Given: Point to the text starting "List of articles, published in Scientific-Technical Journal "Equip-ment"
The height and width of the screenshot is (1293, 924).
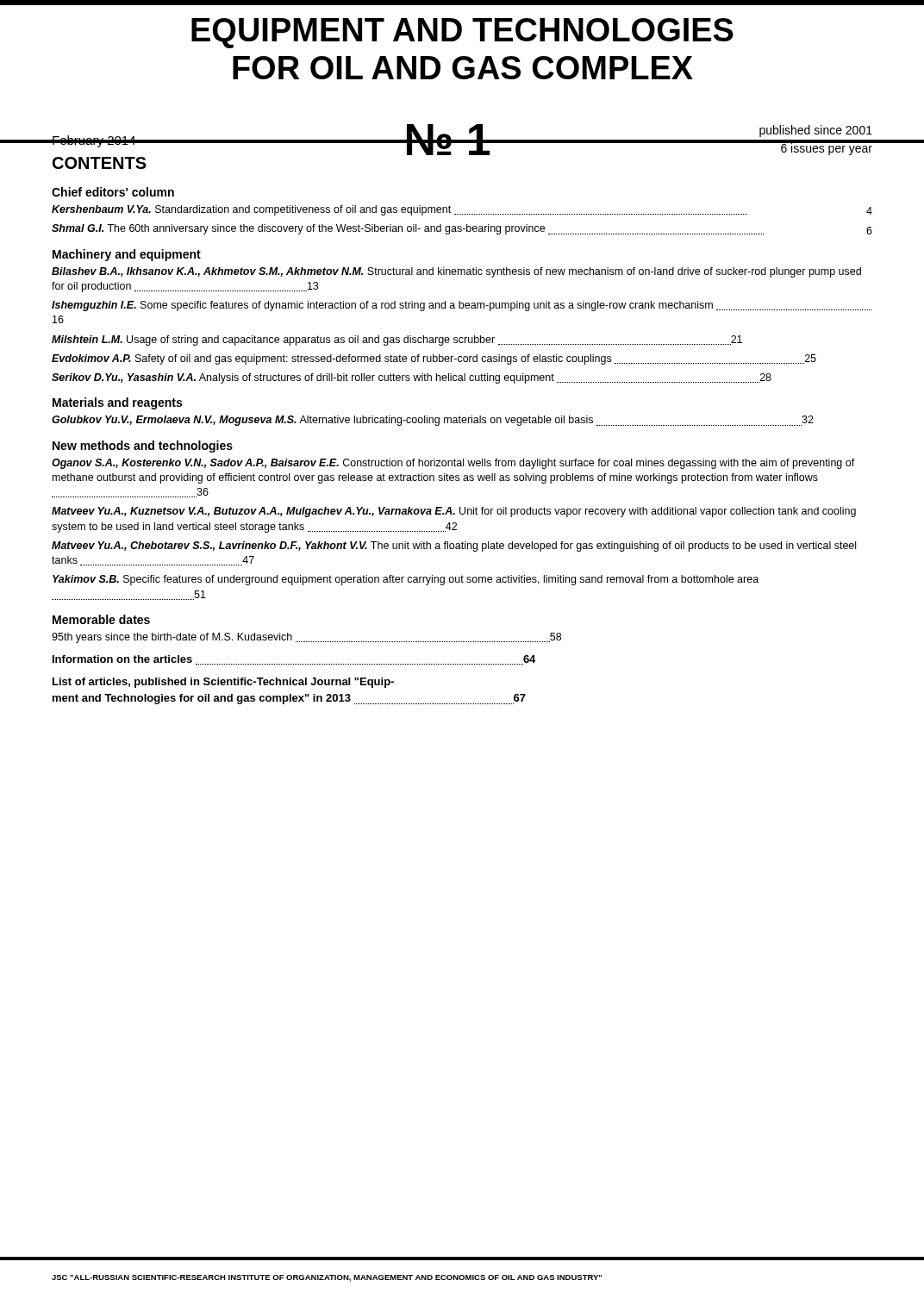Looking at the screenshot, I should (223, 683).
